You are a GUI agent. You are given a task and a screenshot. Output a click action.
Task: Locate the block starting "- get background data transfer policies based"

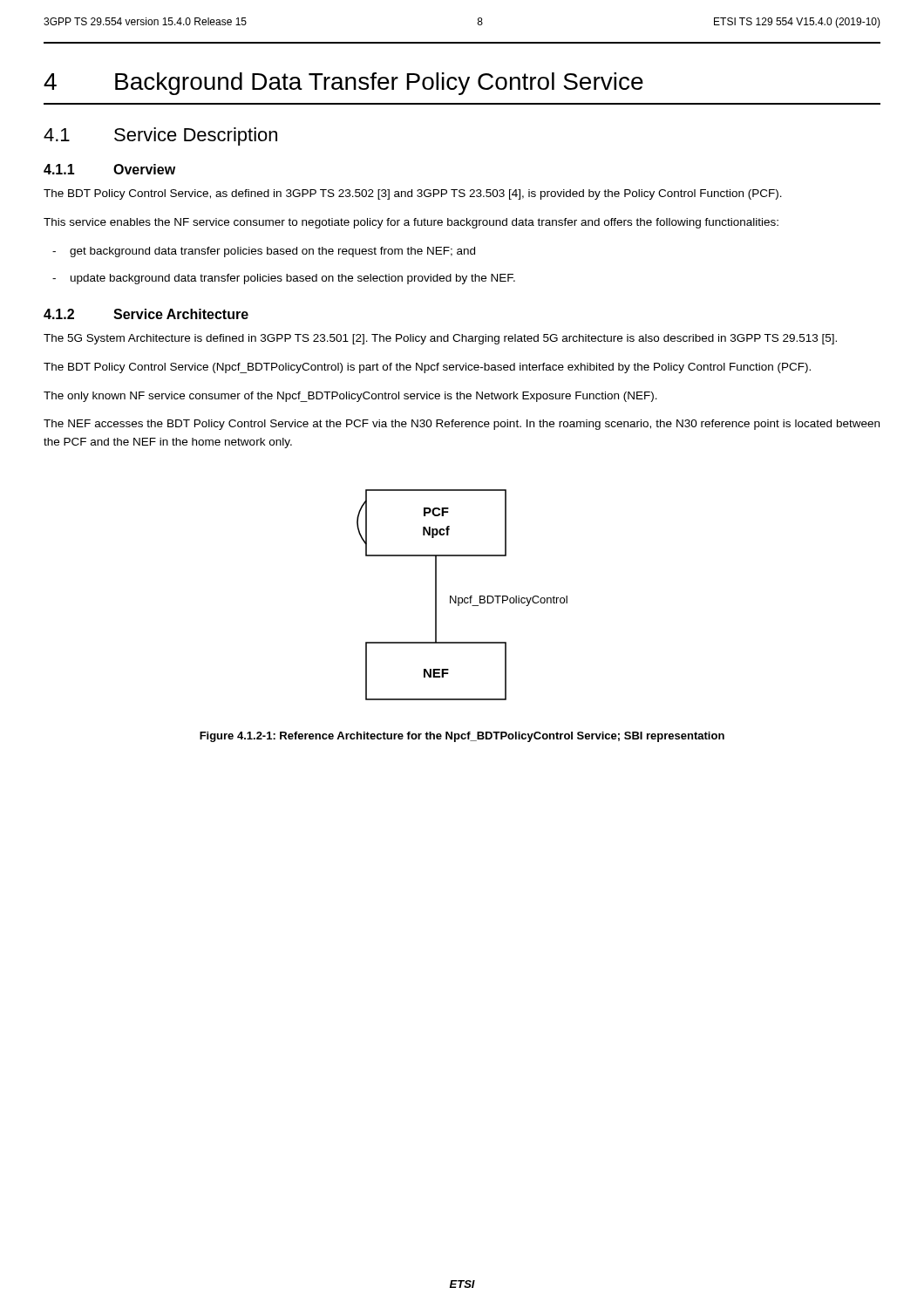click(x=264, y=251)
